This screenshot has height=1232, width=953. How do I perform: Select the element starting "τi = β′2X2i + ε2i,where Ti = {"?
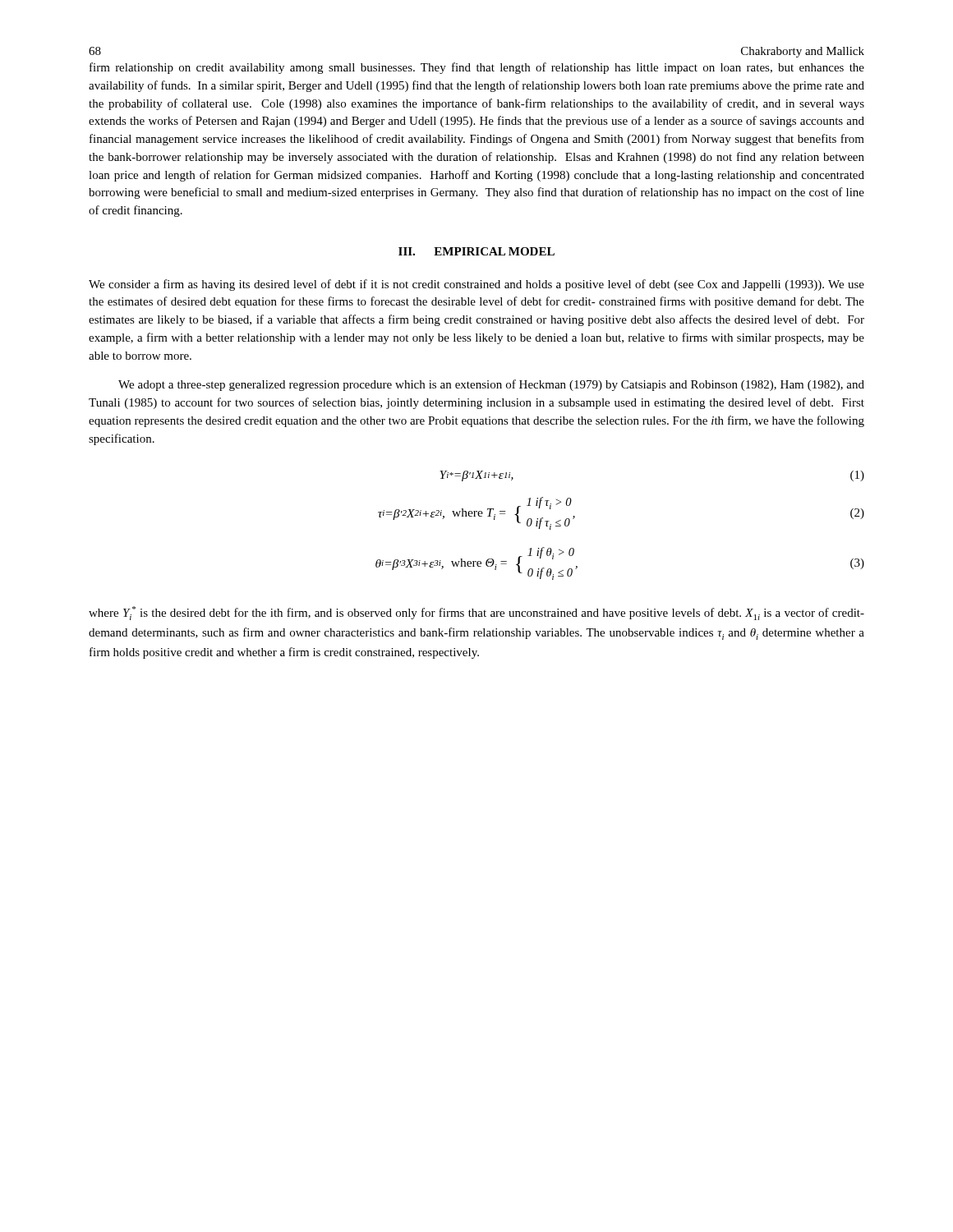(476, 513)
